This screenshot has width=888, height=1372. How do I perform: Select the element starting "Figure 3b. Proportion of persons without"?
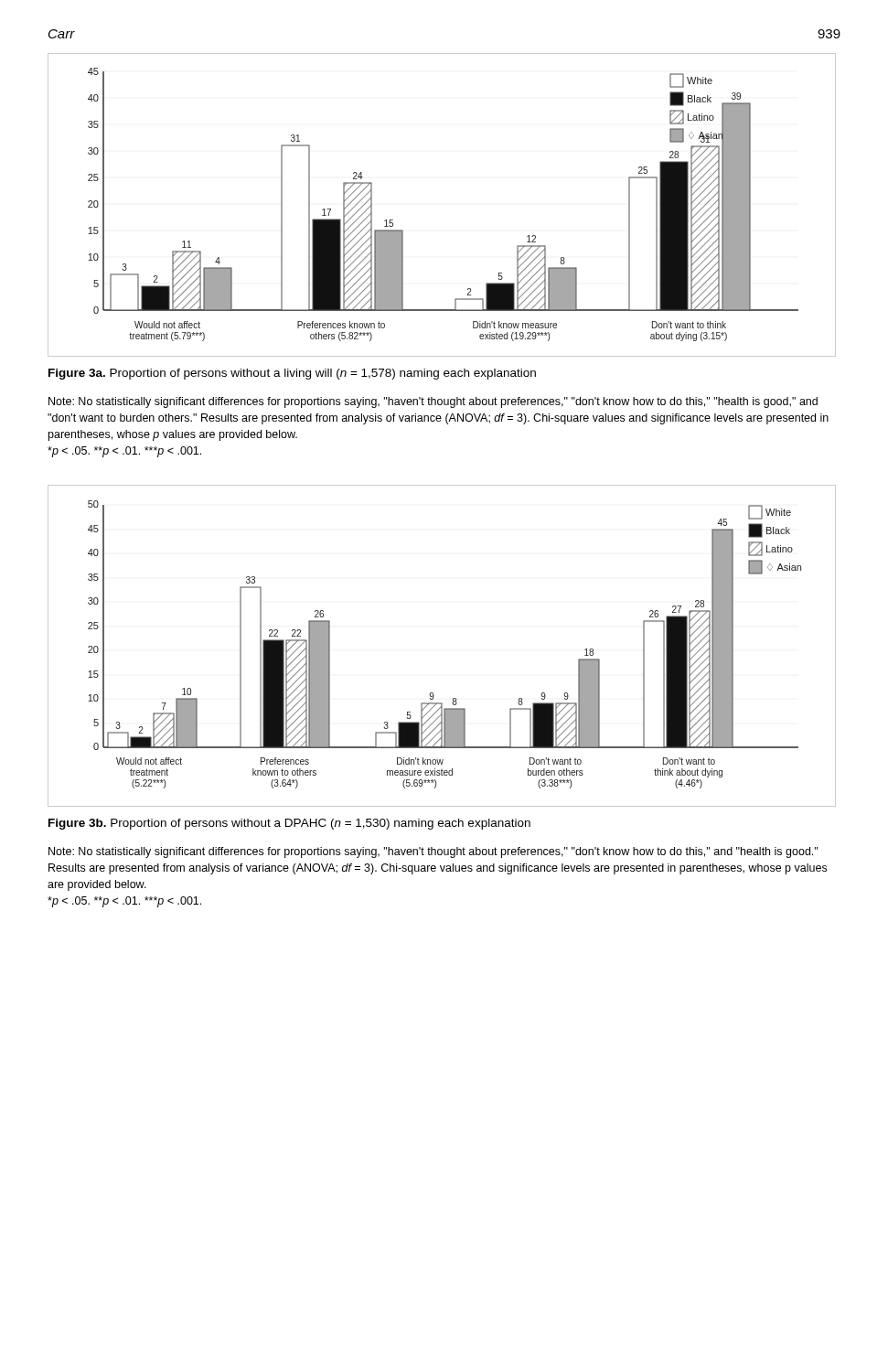tap(289, 823)
